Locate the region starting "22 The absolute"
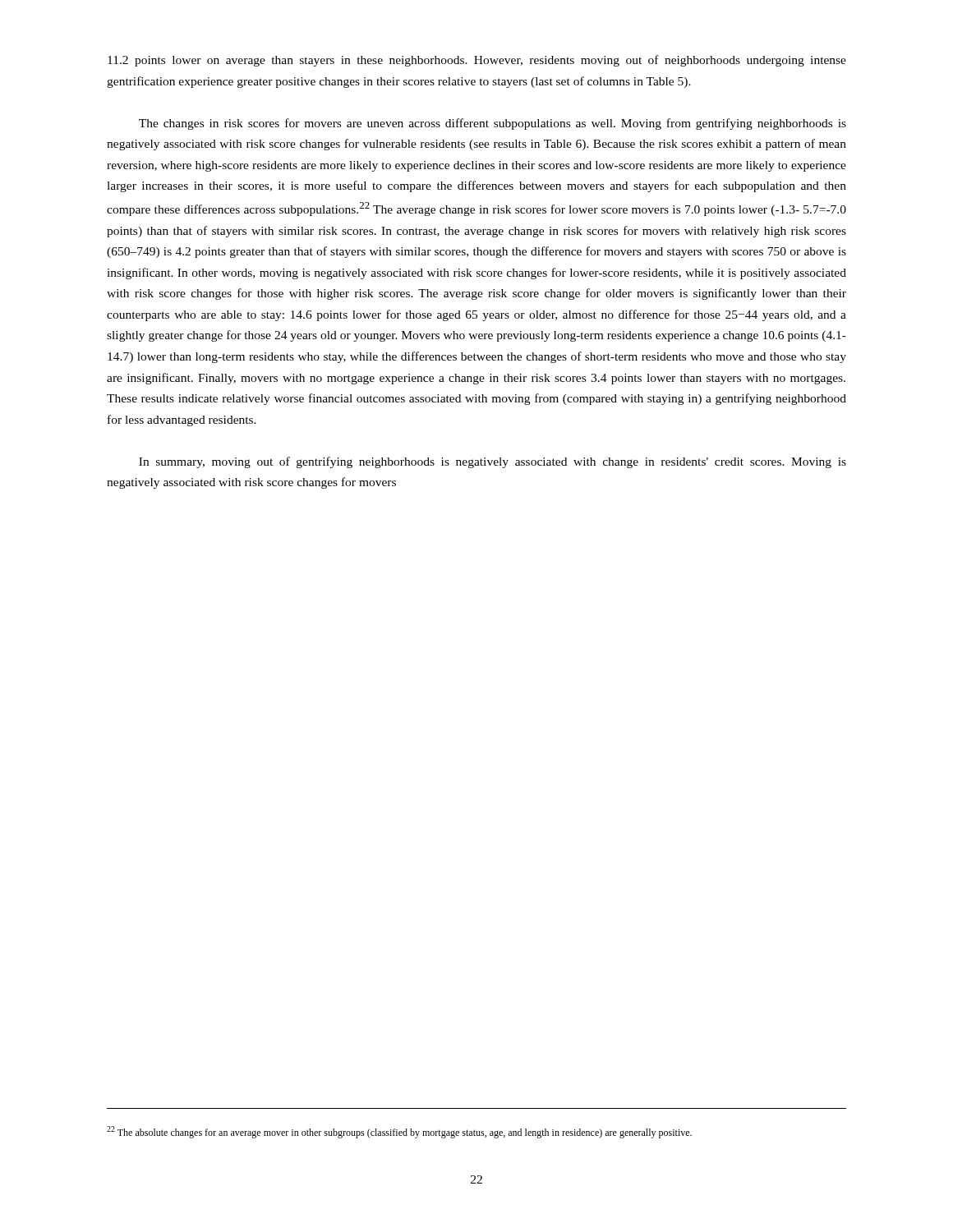The height and width of the screenshot is (1232, 953). [476, 1132]
